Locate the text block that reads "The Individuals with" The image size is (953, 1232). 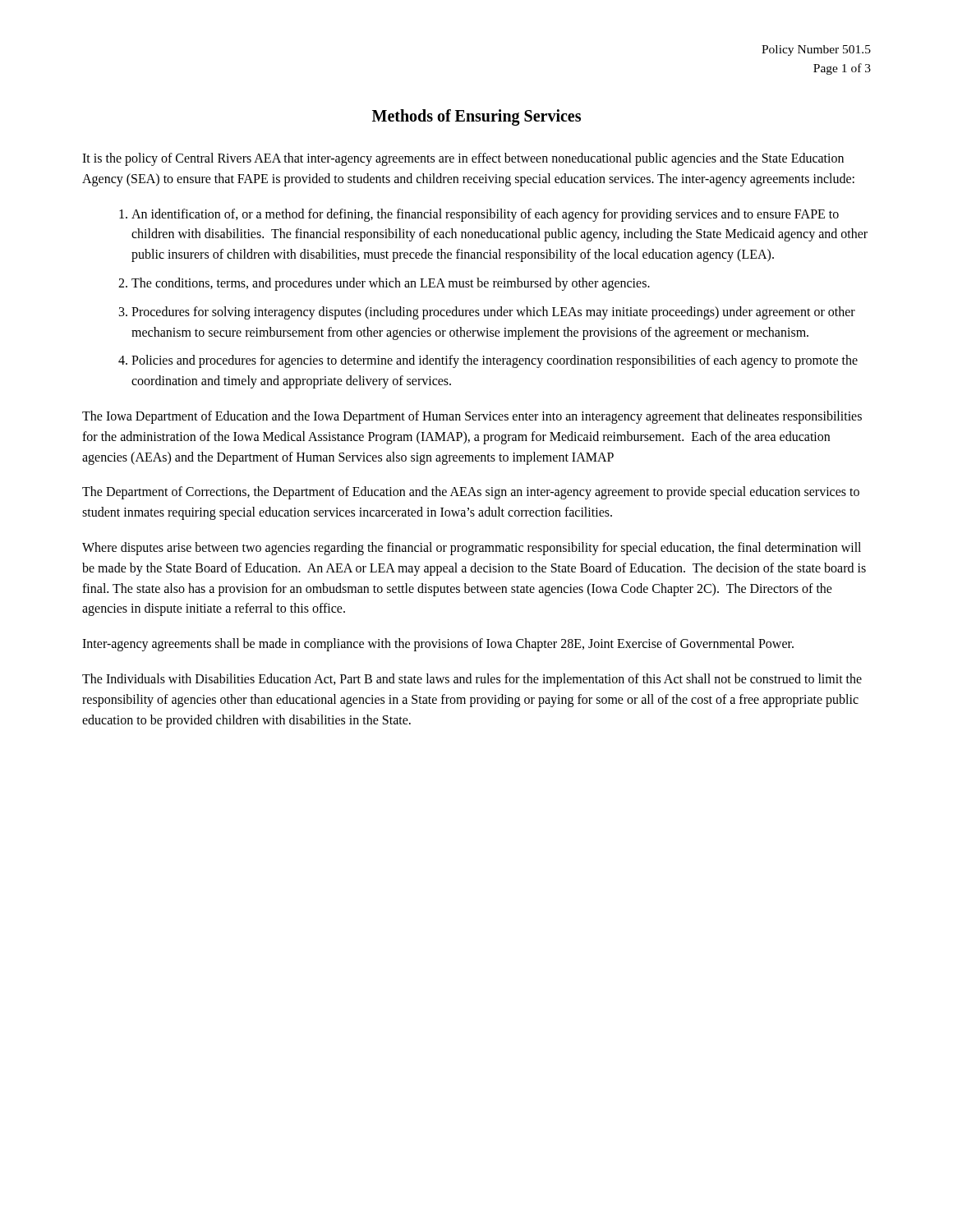pos(472,699)
